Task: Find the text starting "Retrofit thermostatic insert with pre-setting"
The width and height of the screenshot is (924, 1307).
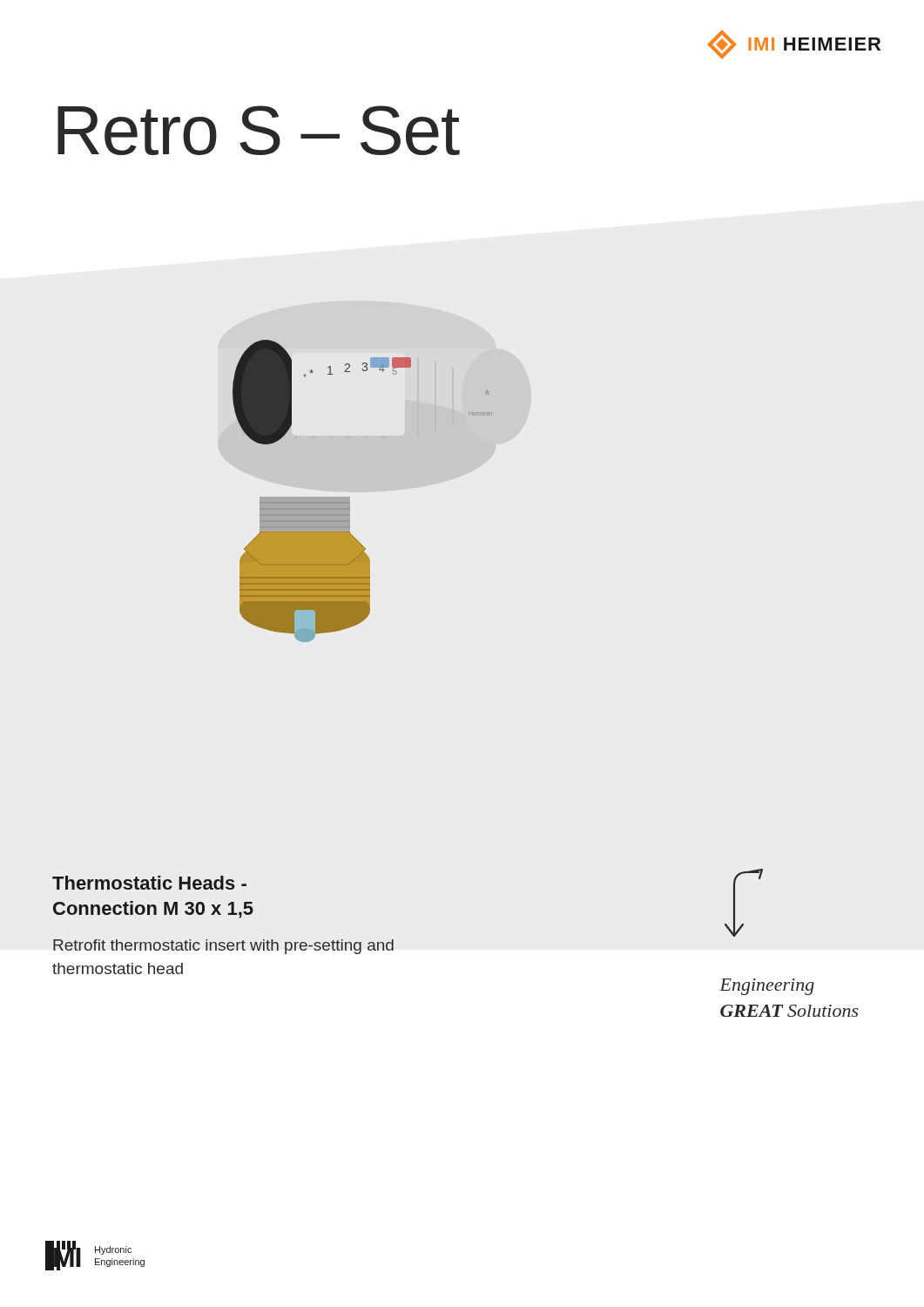Action: [223, 957]
